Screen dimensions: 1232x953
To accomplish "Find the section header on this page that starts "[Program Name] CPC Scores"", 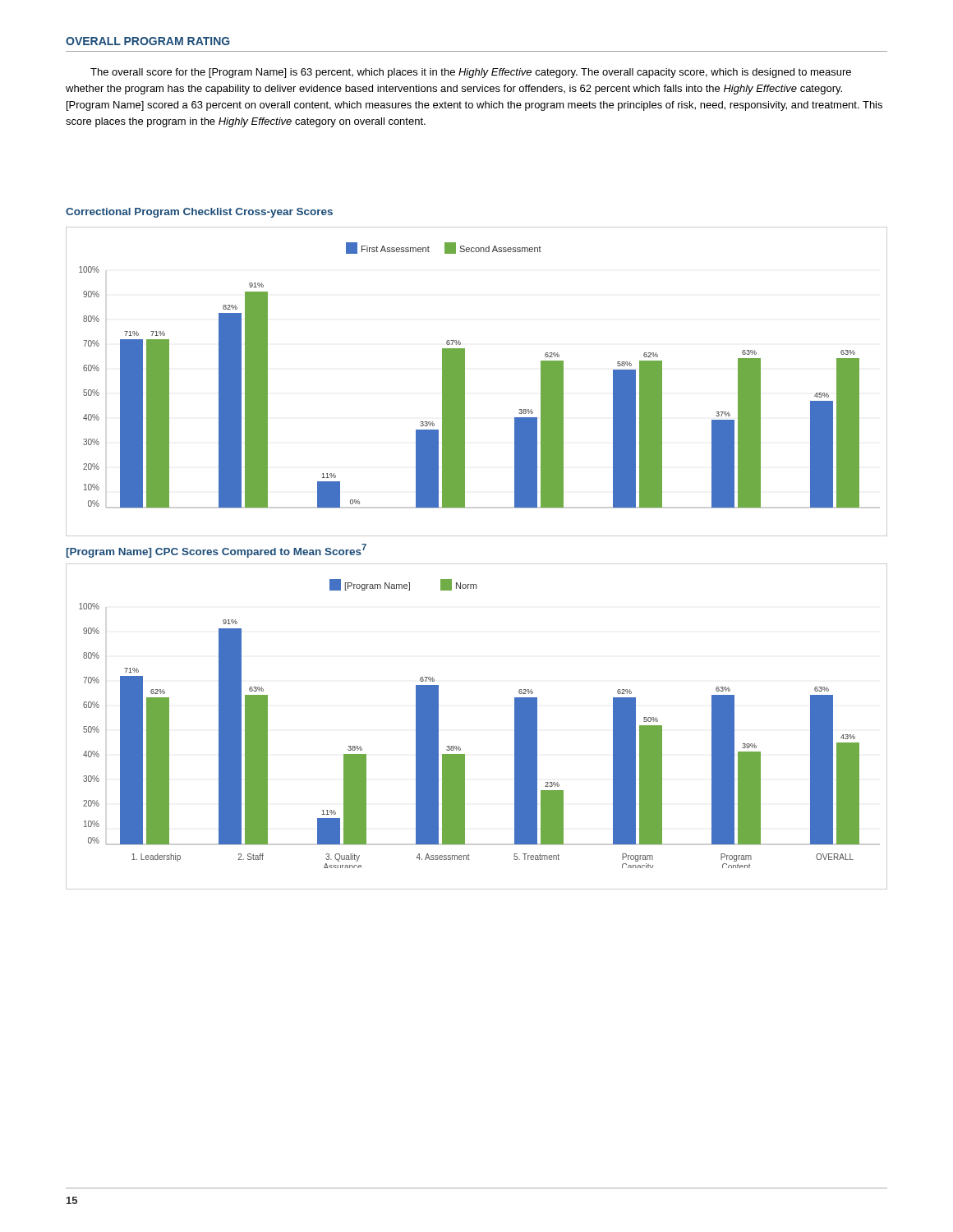I will pyautogui.click(x=216, y=551).
